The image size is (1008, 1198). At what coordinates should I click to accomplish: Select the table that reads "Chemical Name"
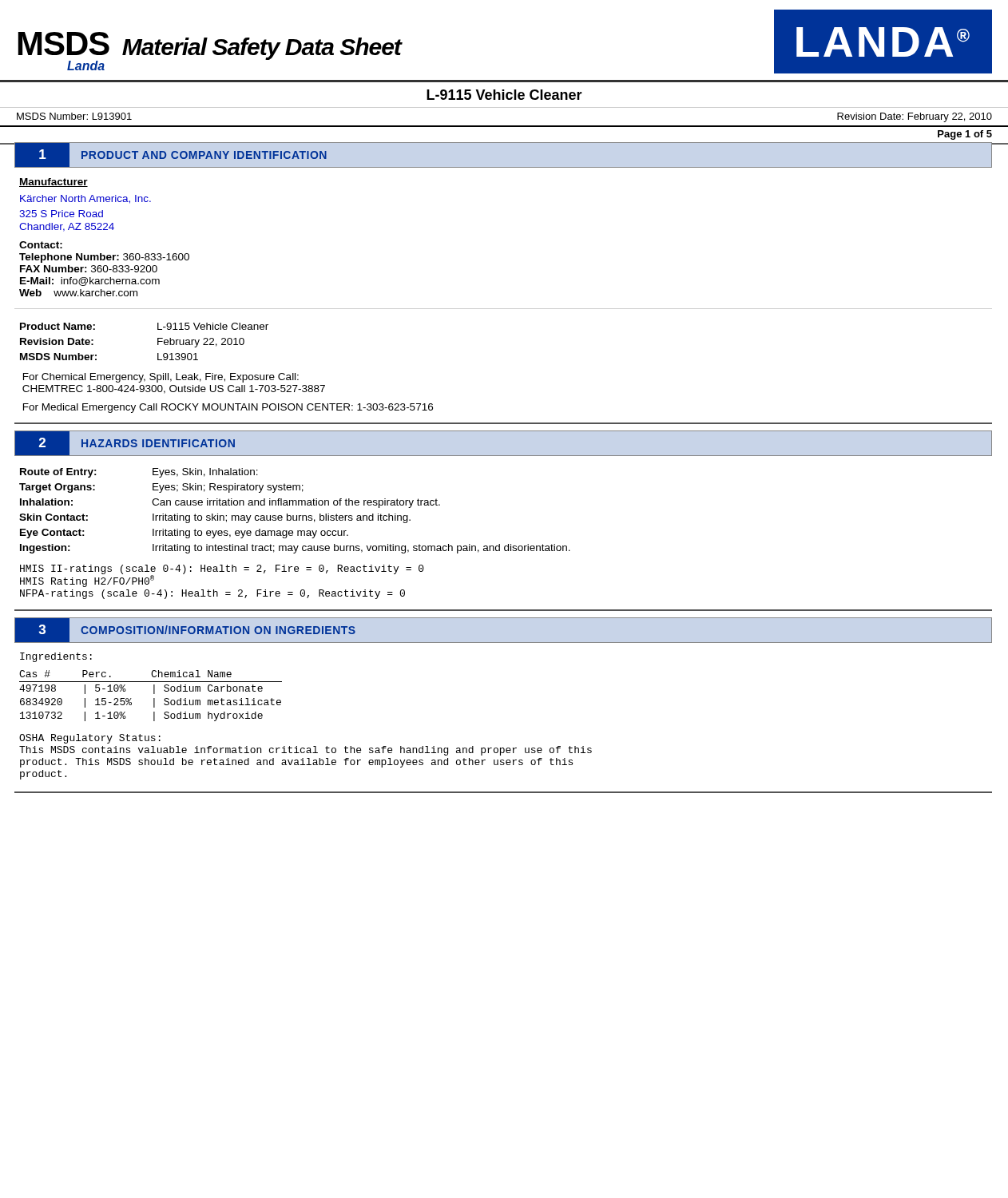pos(503,698)
